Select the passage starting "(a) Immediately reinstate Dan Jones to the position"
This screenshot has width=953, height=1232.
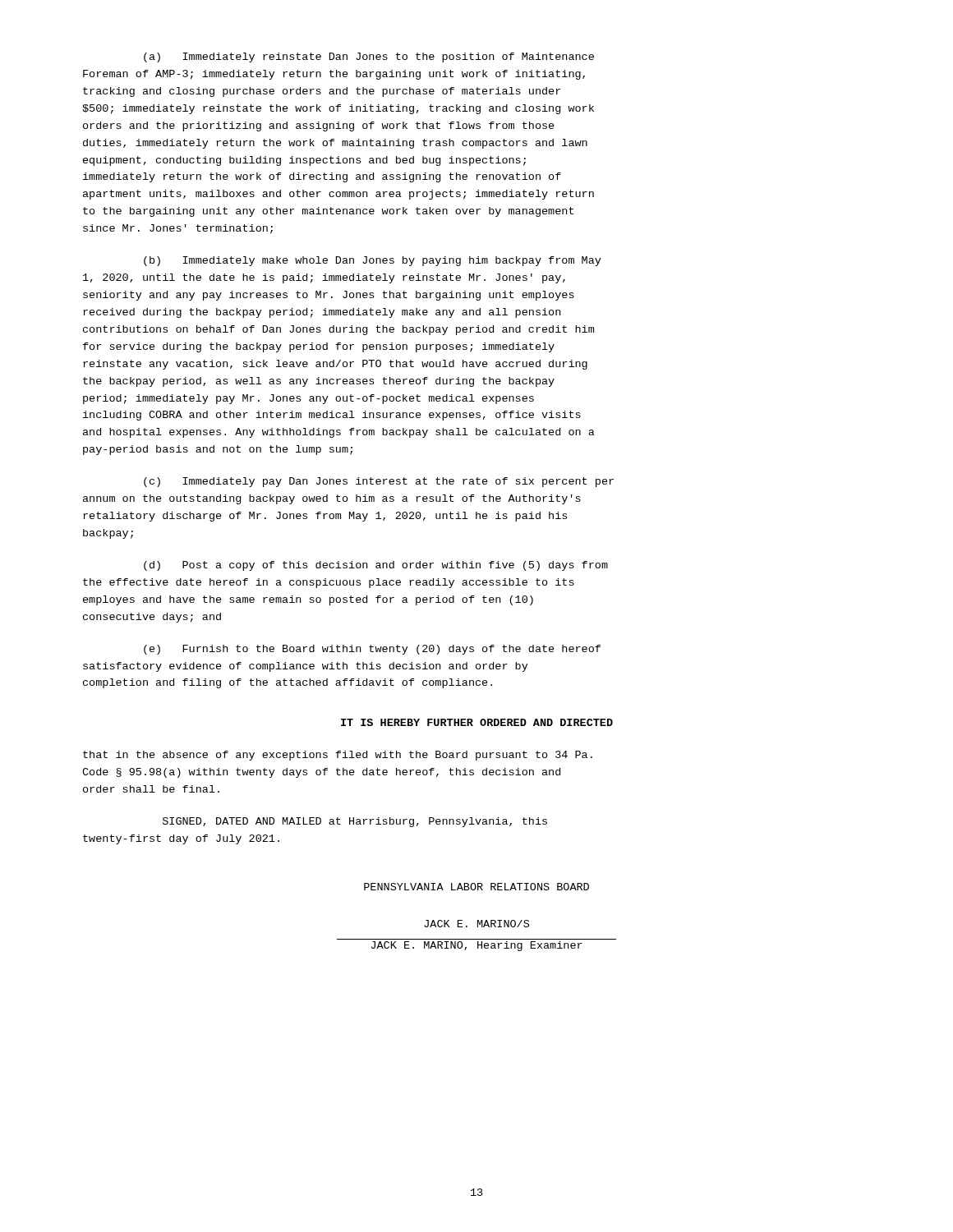tap(338, 143)
